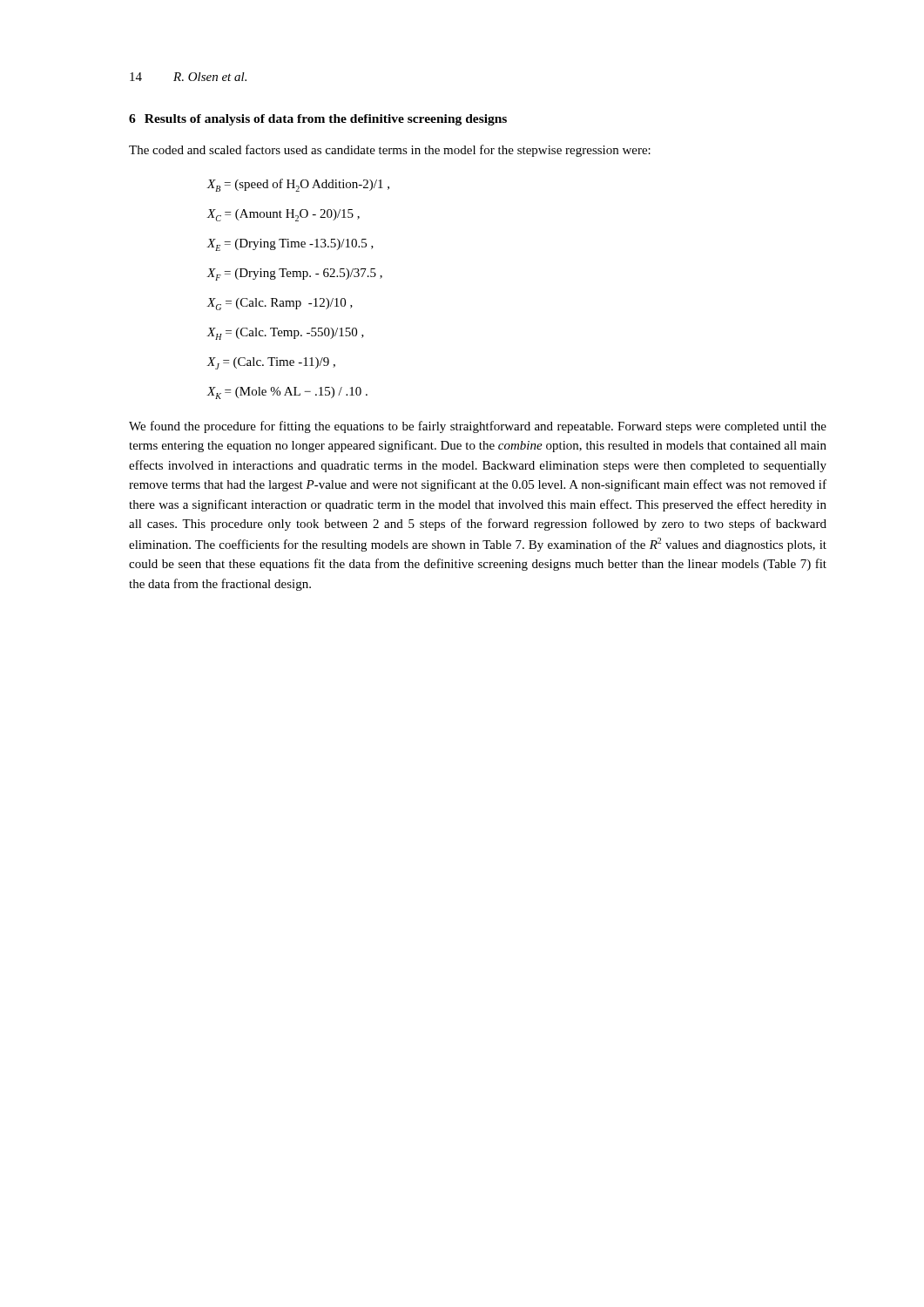Select the block starting "We found the procedure for fitting"

coord(478,505)
